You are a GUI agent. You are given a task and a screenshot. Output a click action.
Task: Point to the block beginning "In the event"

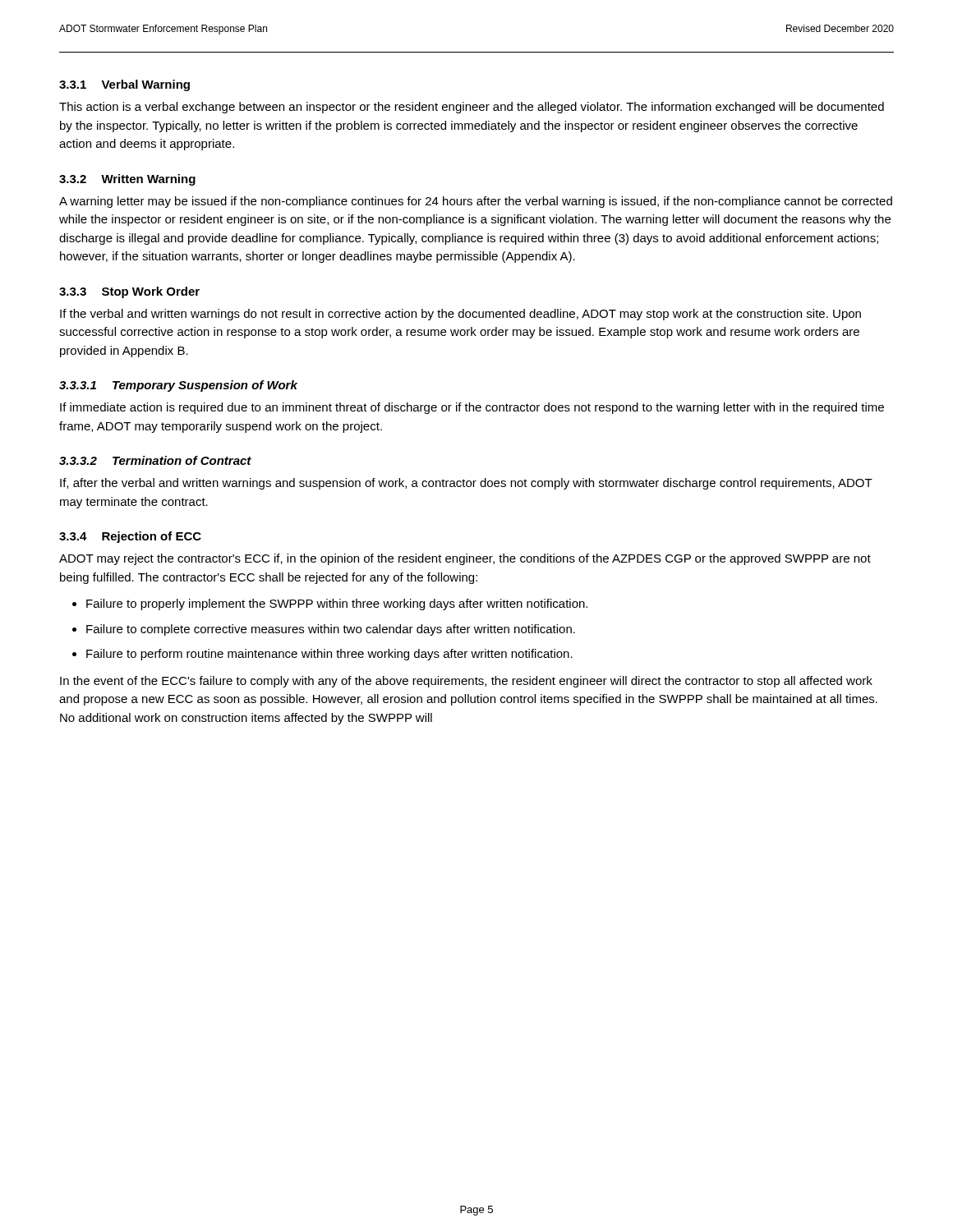click(469, 699)
